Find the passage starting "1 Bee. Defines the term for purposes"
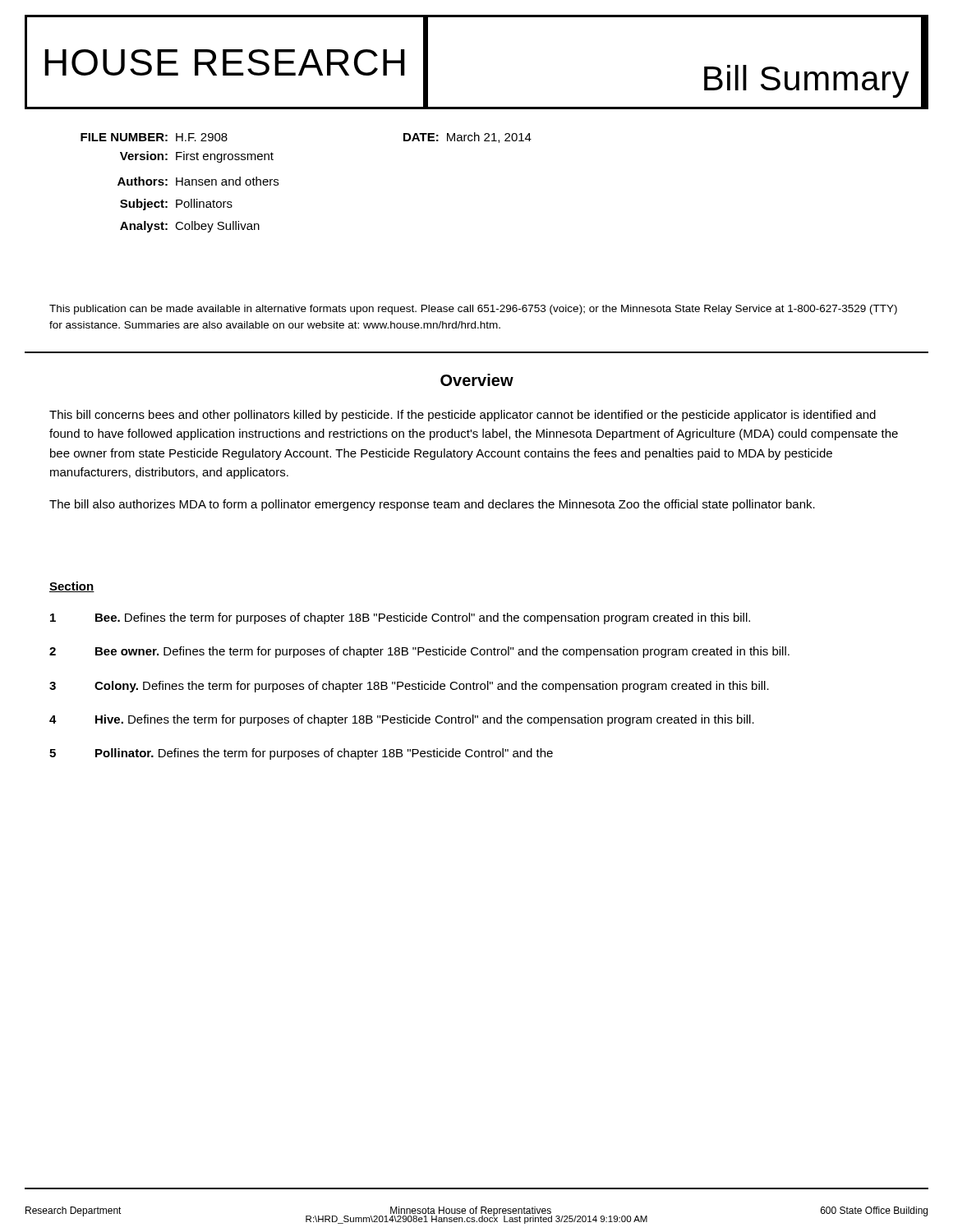This screenshot has width=953, height=1232. click(x=400, y=617)
